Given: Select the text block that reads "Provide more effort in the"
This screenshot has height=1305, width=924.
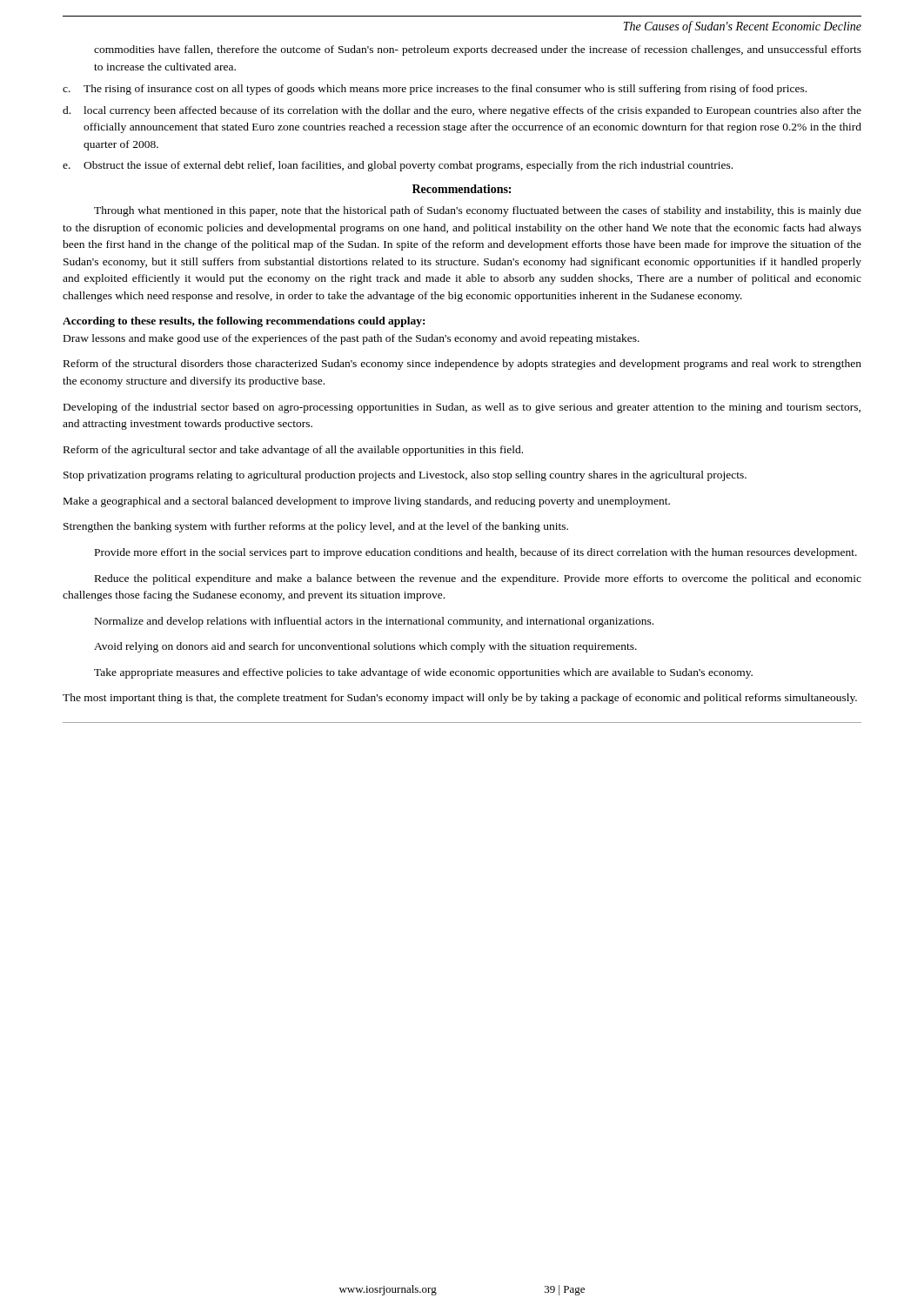Looking at the screenshot, I should pyautogui.click(x=476, y=552).
